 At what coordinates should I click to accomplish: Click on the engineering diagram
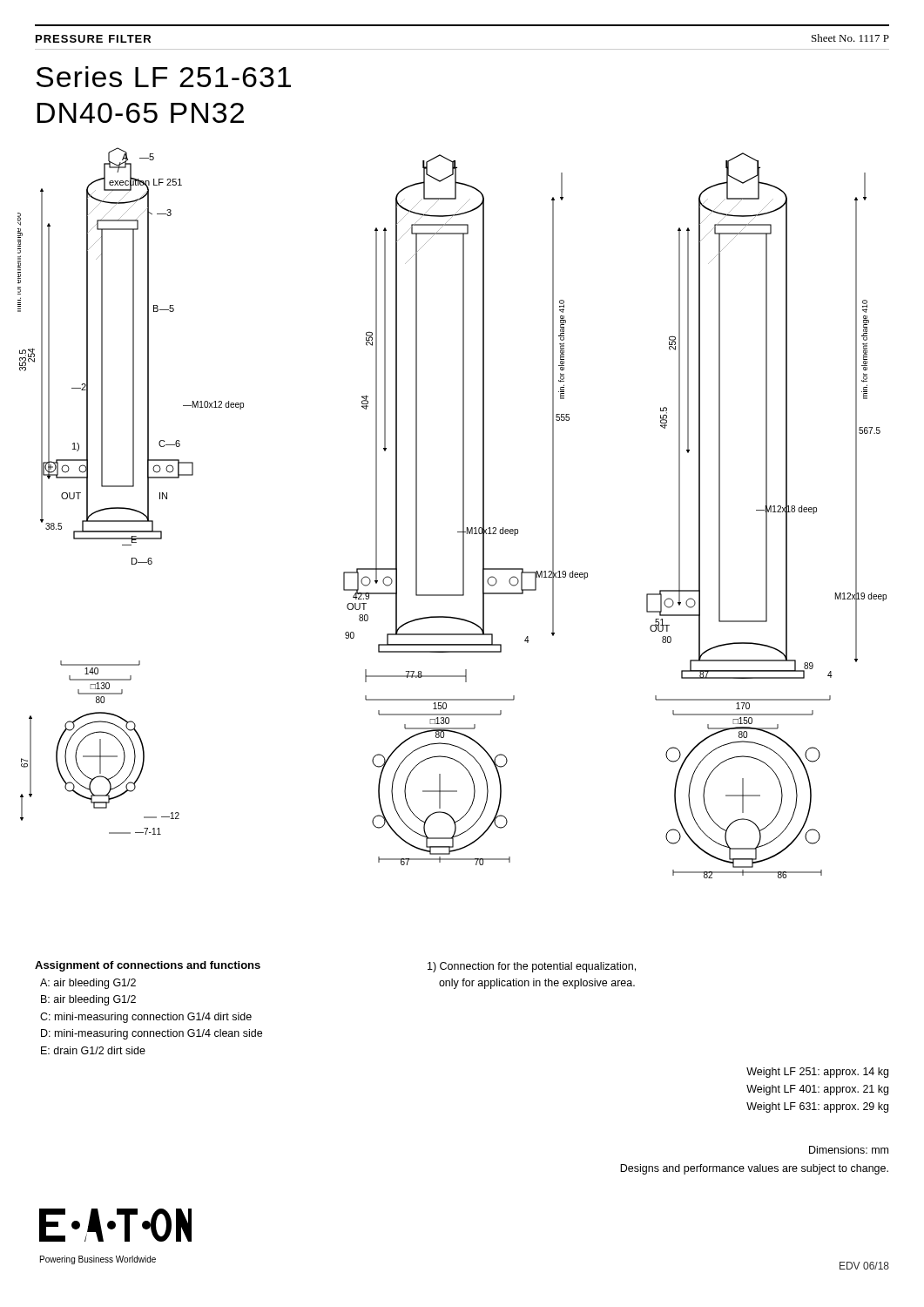pos(462,543)
